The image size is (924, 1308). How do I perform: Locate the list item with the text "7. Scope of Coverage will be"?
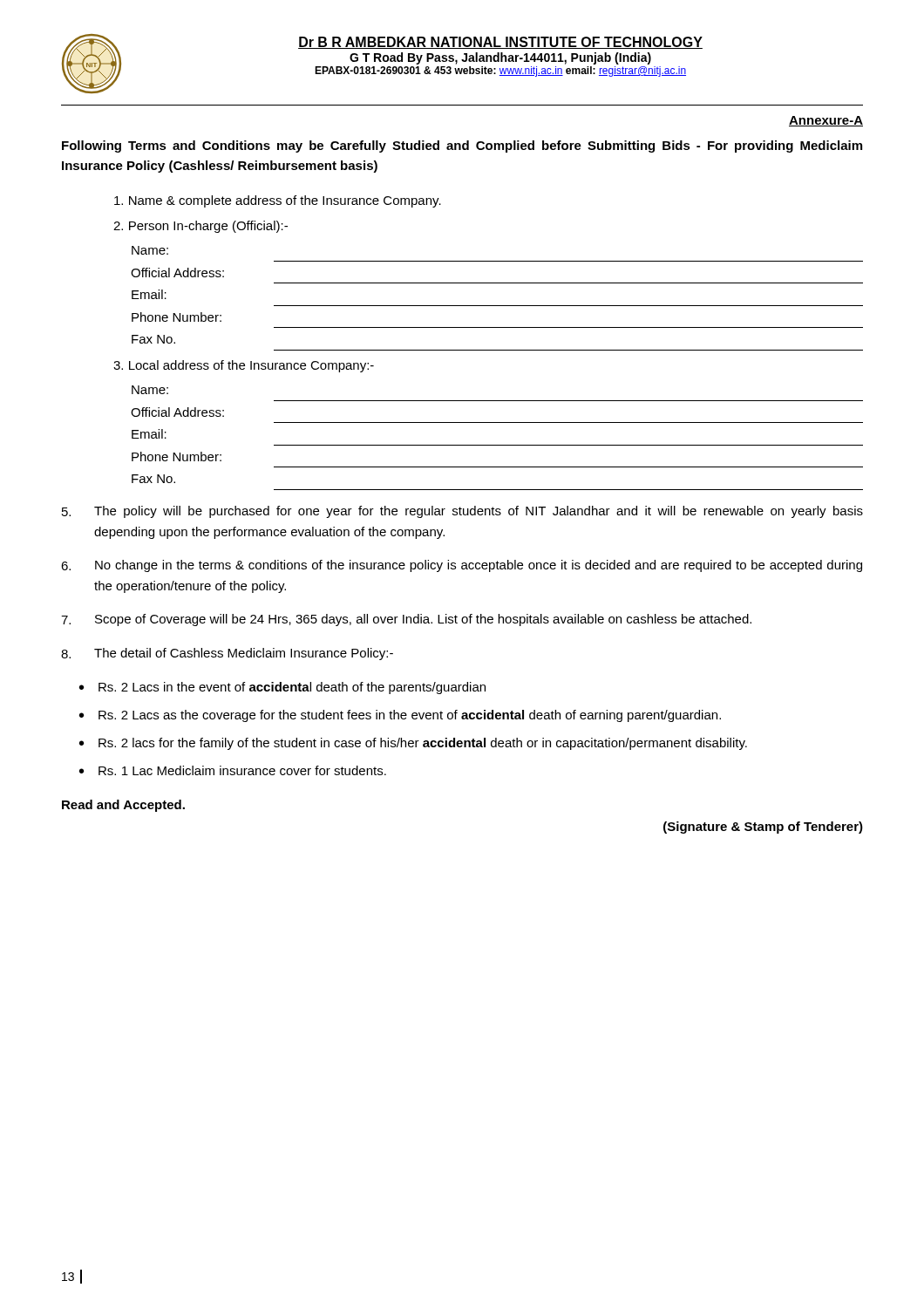tap(462, 619)
